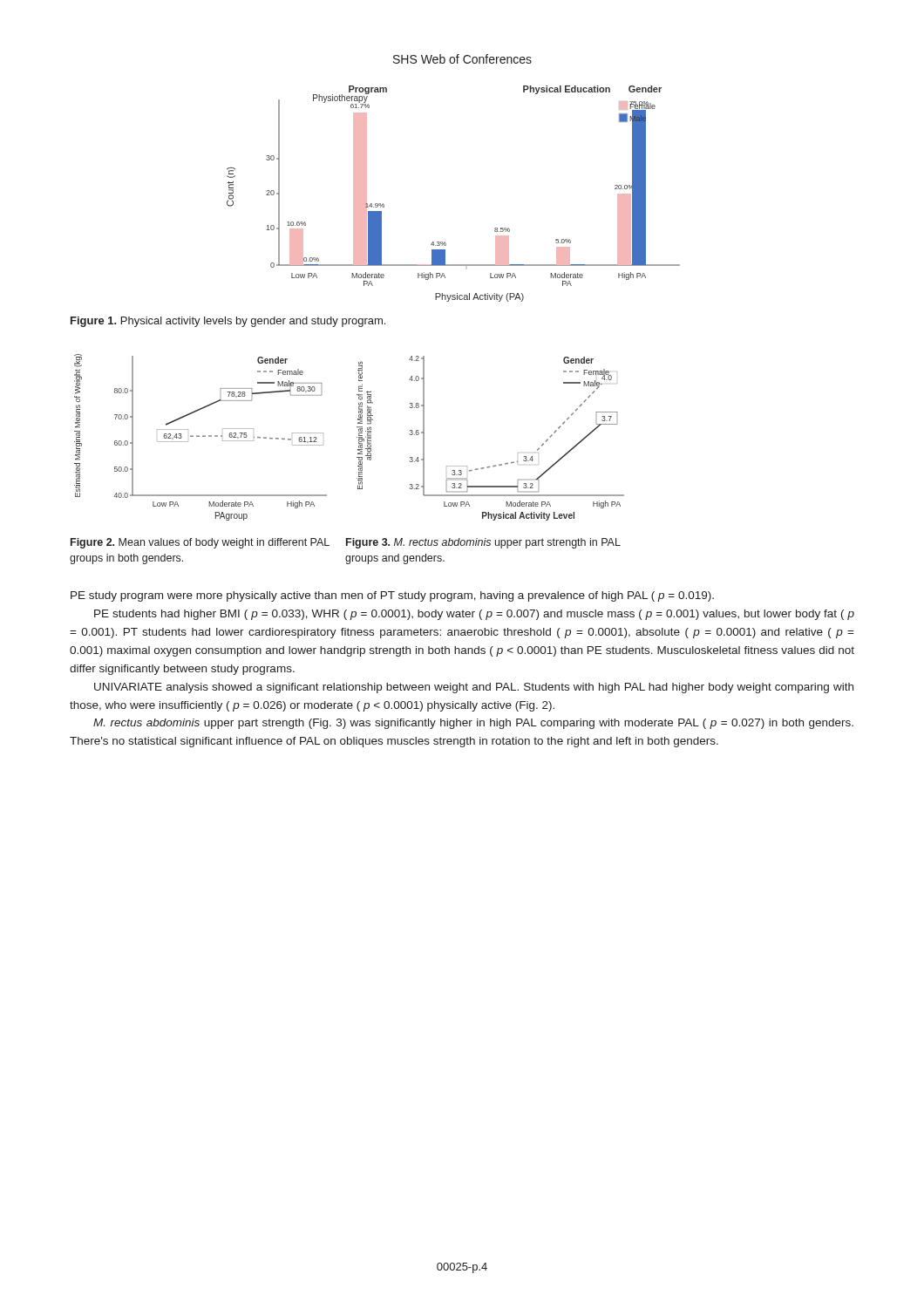Locate the element starting "Figure 1. Physical activity levels by gender and"
Image resolution: width=924 pixels, height=1308 pixels.
(228, 320)
